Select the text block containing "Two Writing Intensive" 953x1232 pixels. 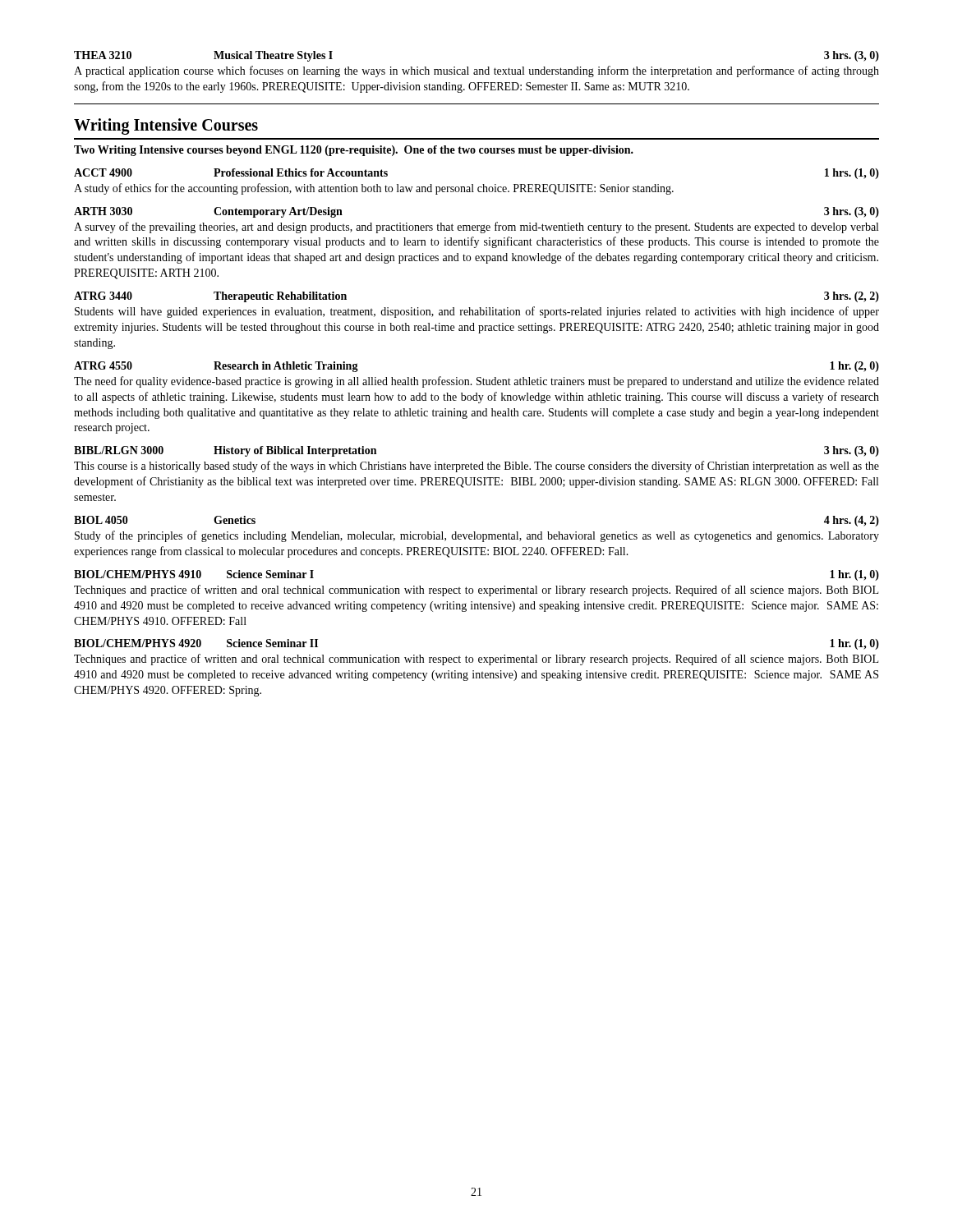pos(354,150)
